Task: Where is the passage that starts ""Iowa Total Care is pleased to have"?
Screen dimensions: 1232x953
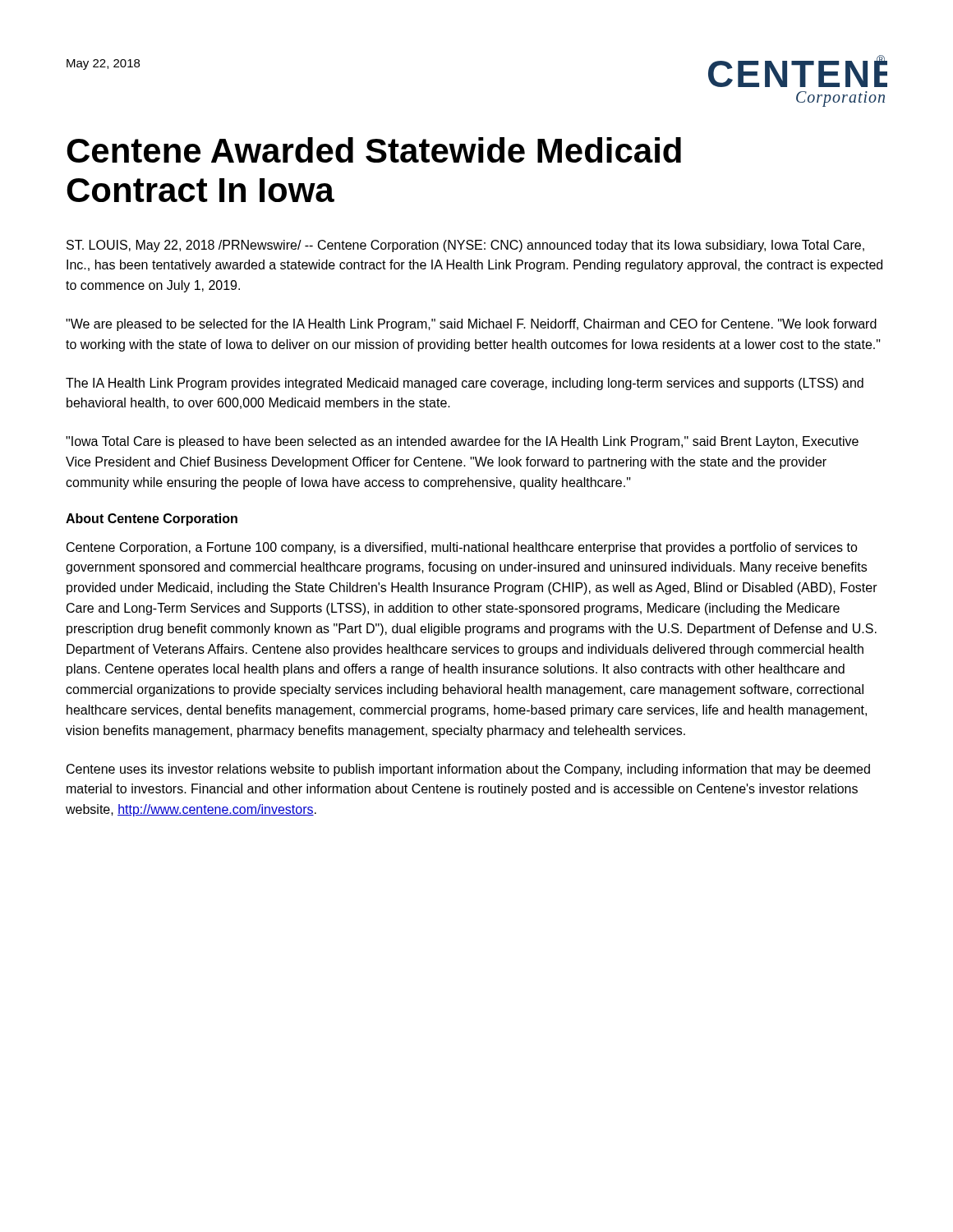Action: pos(462,462)
